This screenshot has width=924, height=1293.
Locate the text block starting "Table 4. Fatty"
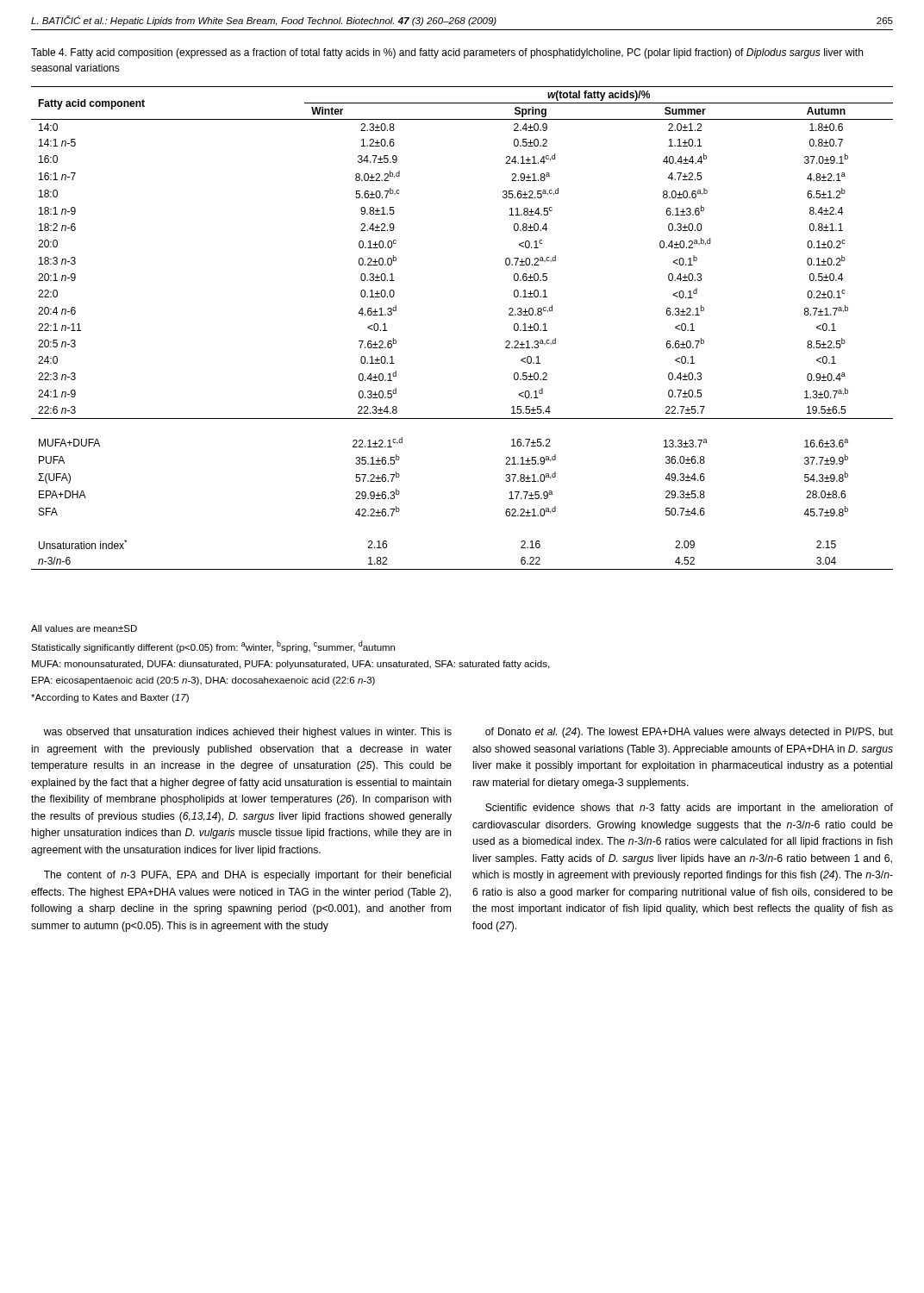[x=447, y=60]
